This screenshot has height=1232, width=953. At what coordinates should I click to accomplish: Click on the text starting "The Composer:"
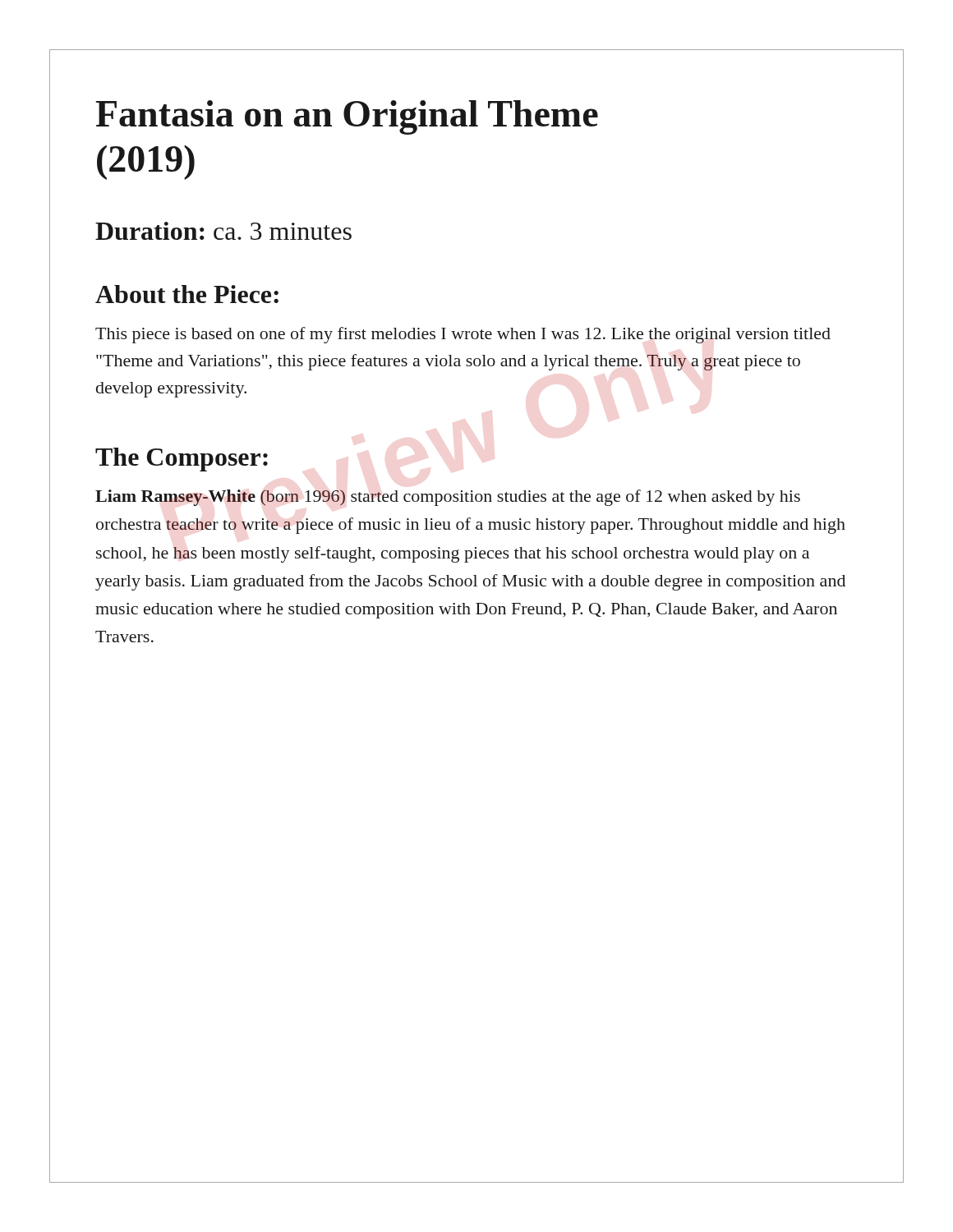(182, 460)
